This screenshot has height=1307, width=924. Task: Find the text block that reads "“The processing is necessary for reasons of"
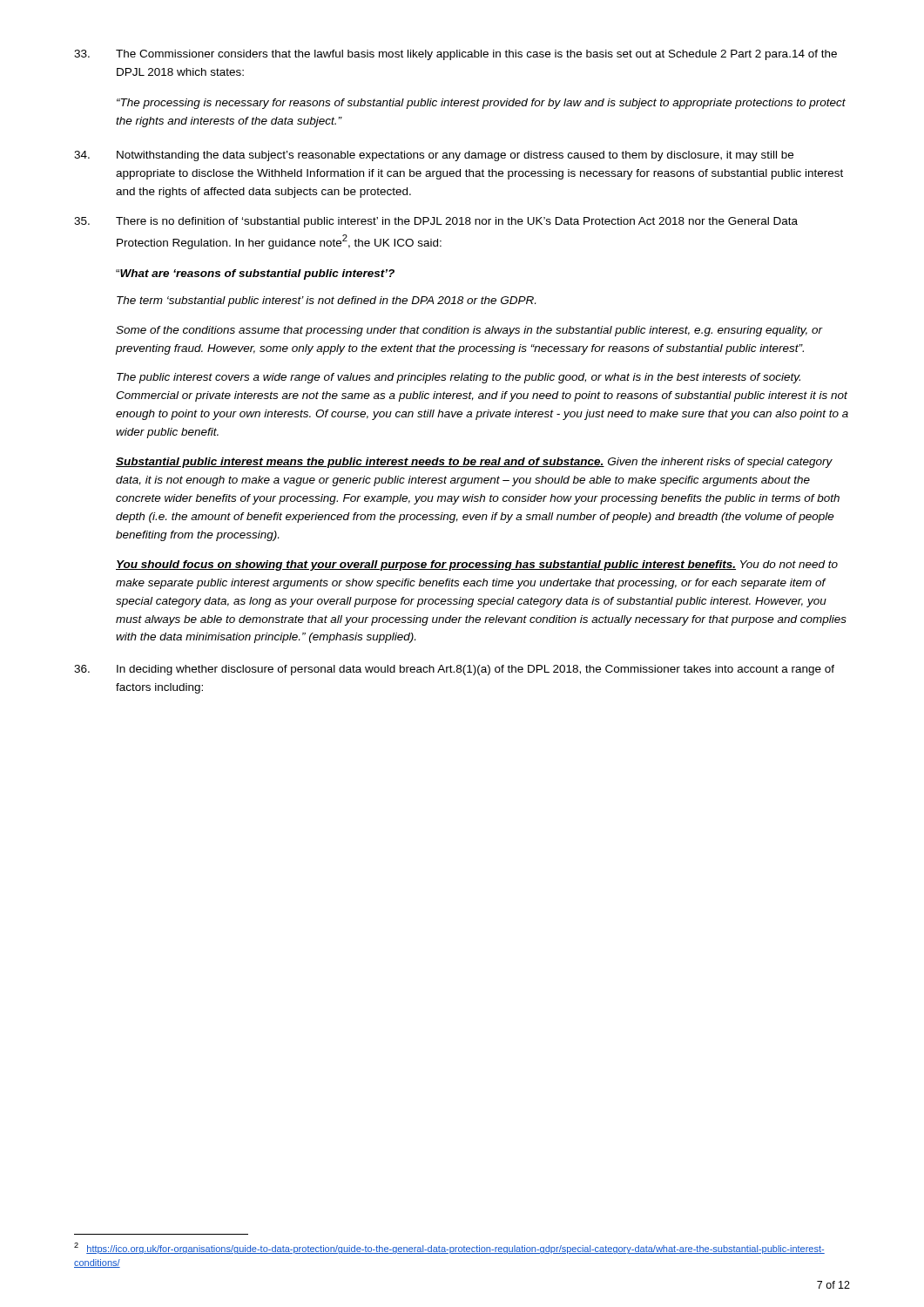tap(480, 111)
